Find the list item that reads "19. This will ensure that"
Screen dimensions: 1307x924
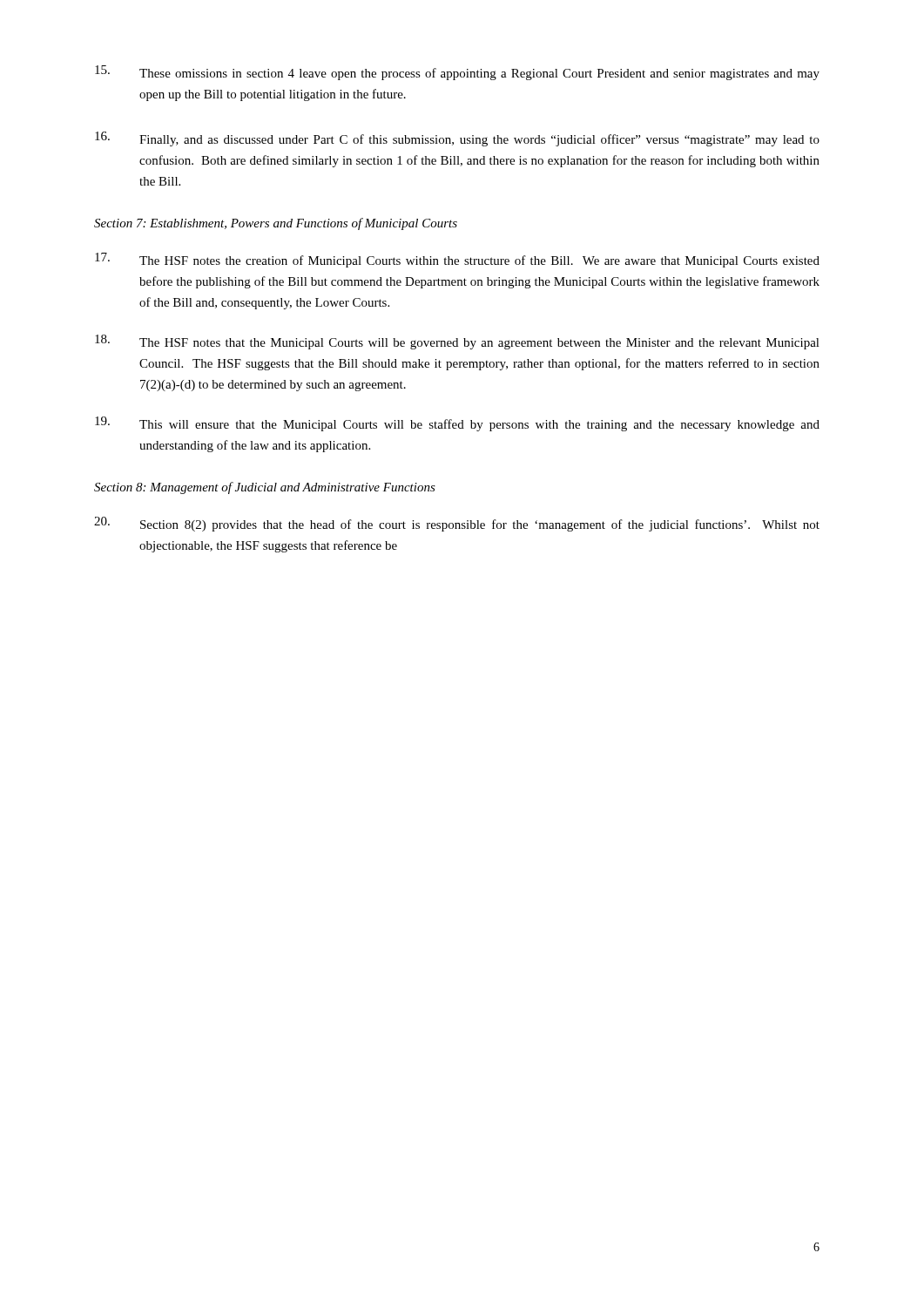[457, 435]
